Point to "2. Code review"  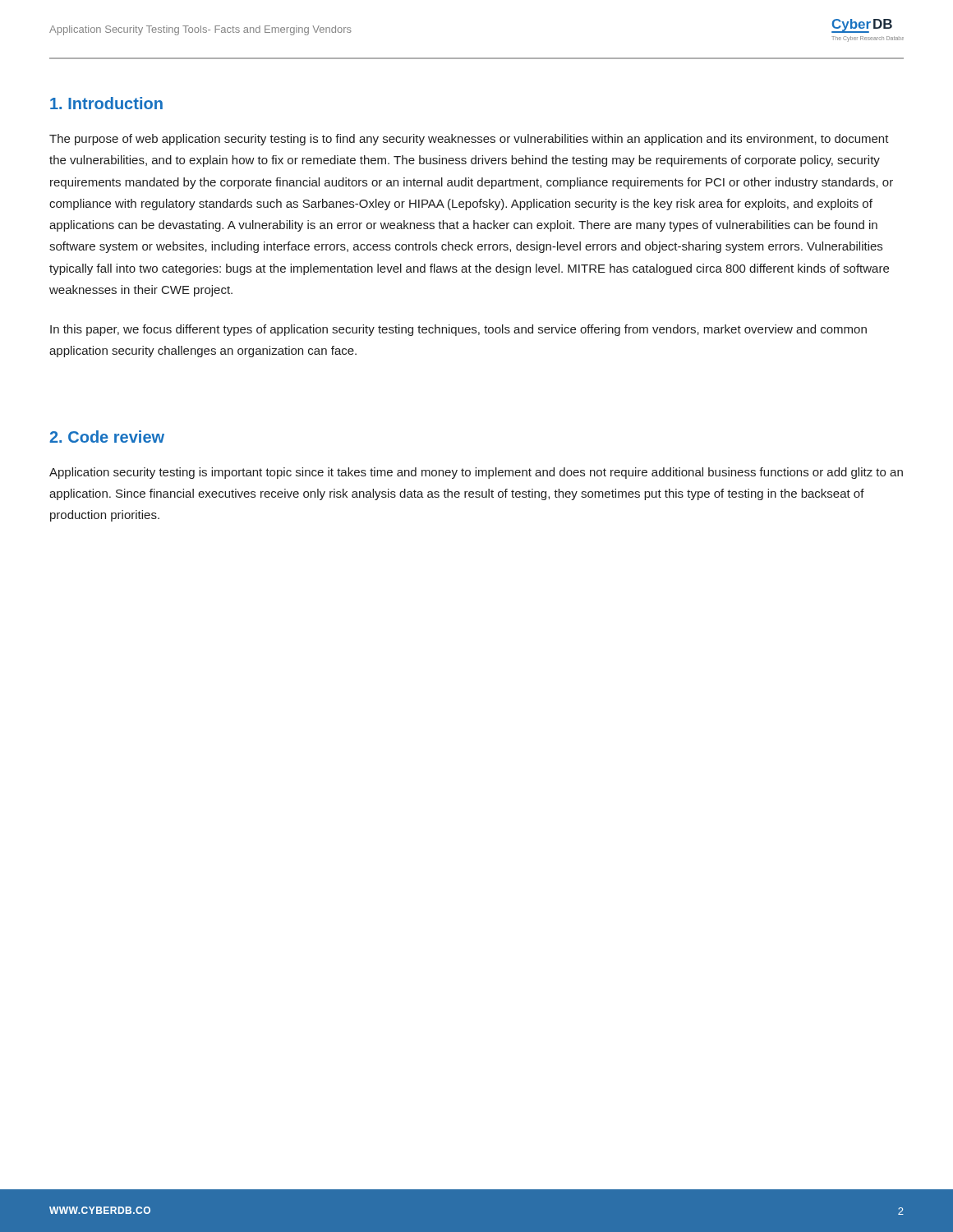pyautogui.click(x=107, y=437)
